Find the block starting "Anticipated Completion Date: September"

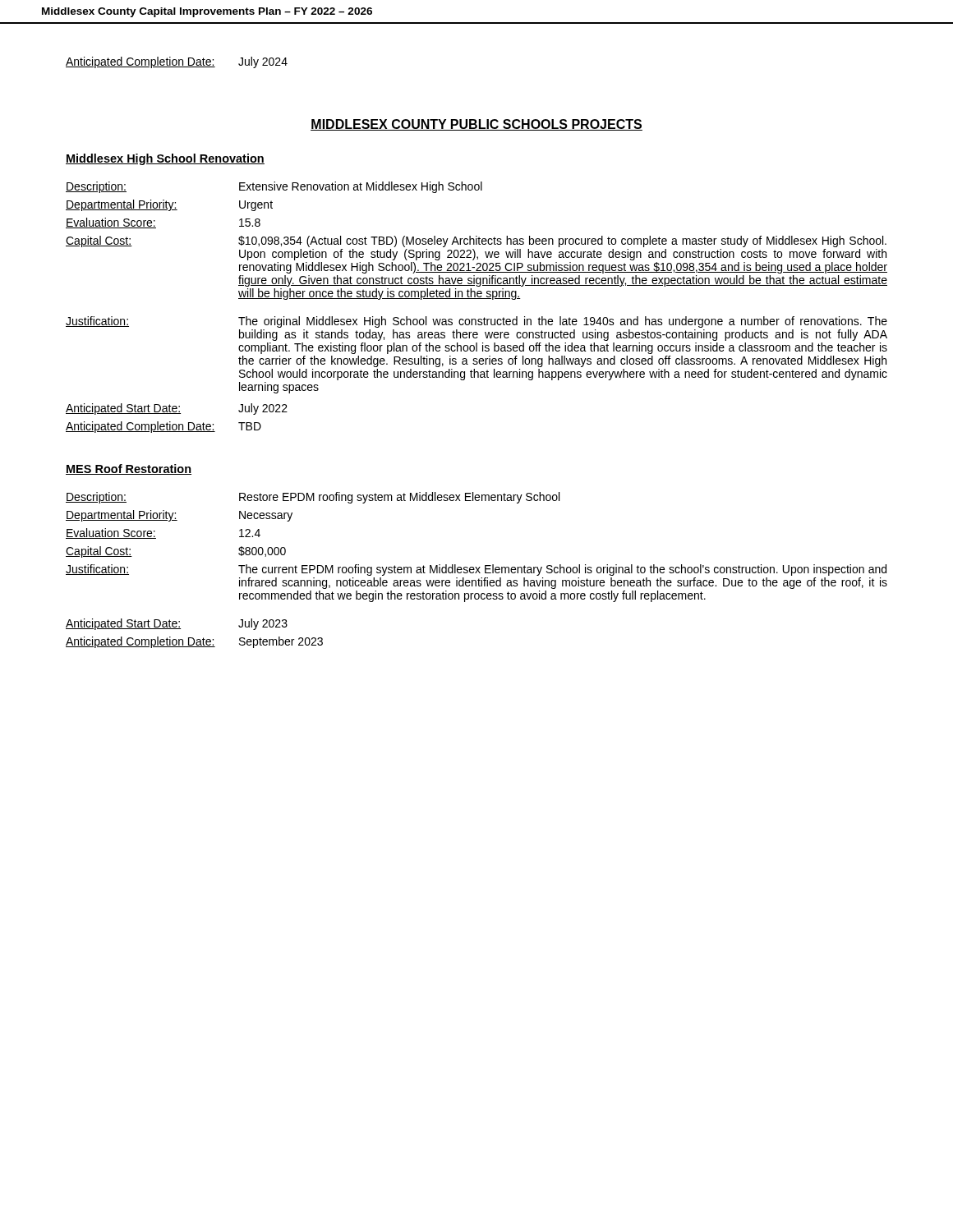pyautogui.click(x=194, y=642)
